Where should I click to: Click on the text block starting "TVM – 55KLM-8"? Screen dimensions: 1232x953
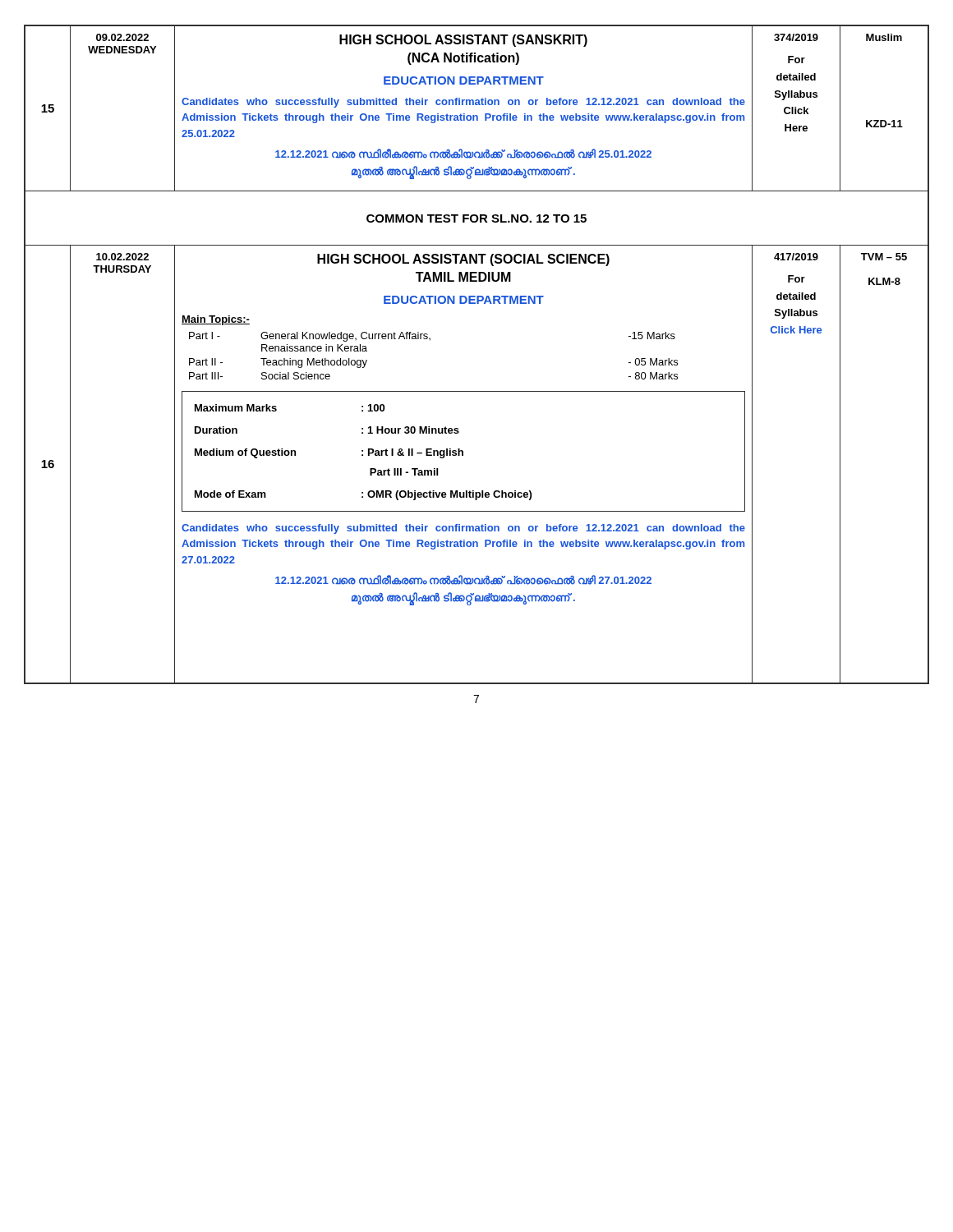click(884, 269)
